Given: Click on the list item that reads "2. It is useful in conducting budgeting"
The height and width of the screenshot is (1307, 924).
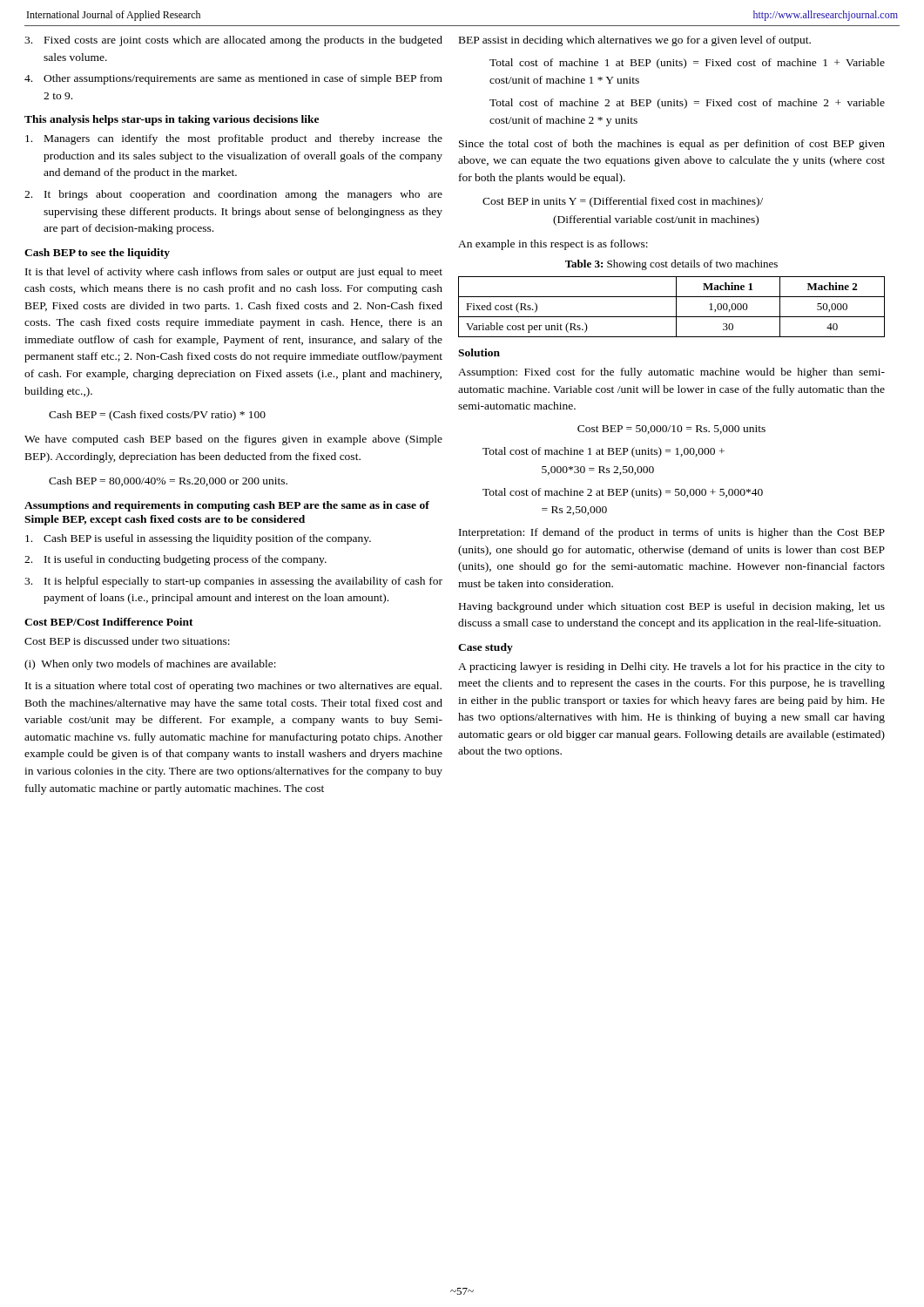Looking at the screenshot, I should click(x=176, y=559).
